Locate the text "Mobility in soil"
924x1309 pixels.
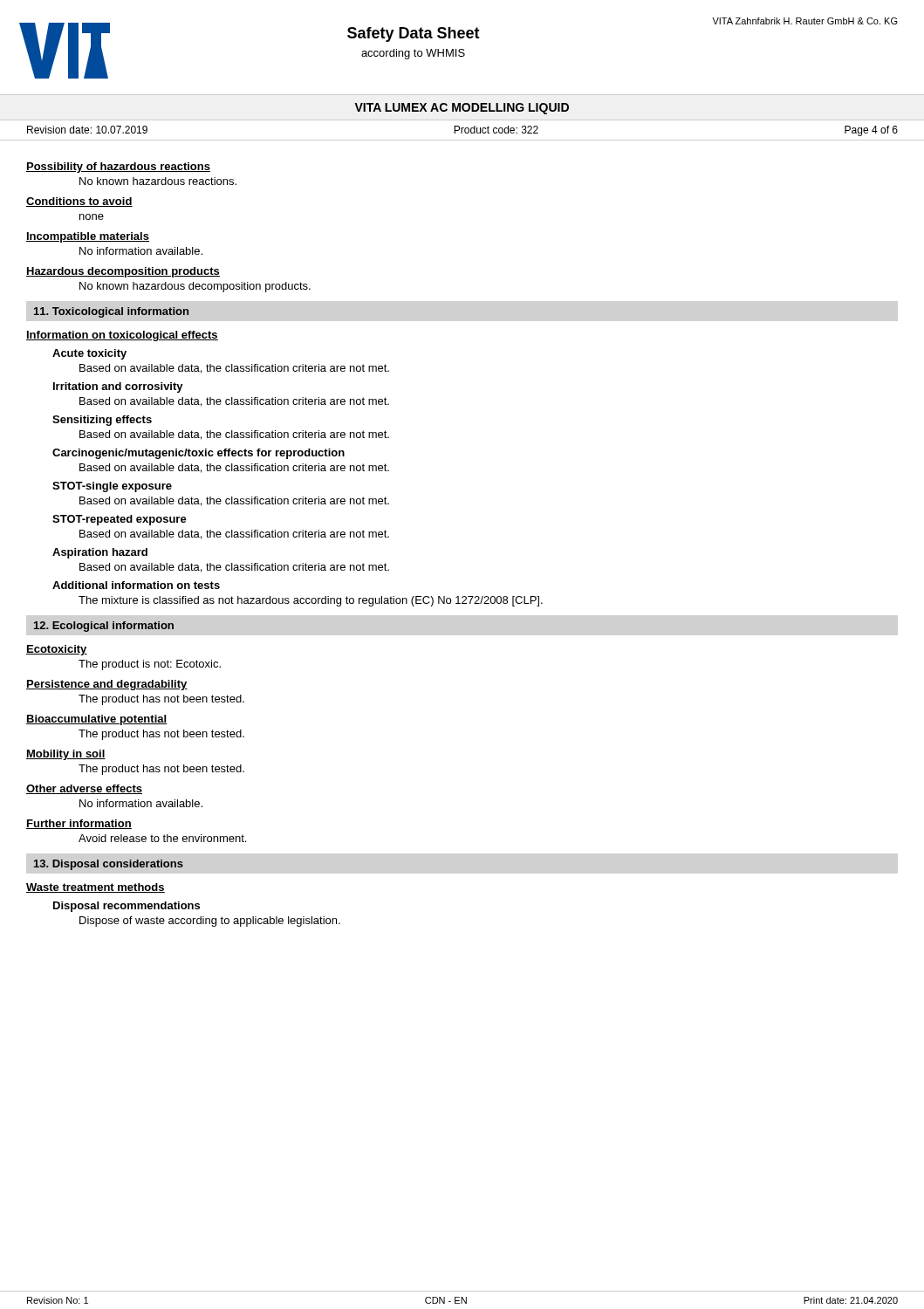(66, 754)
